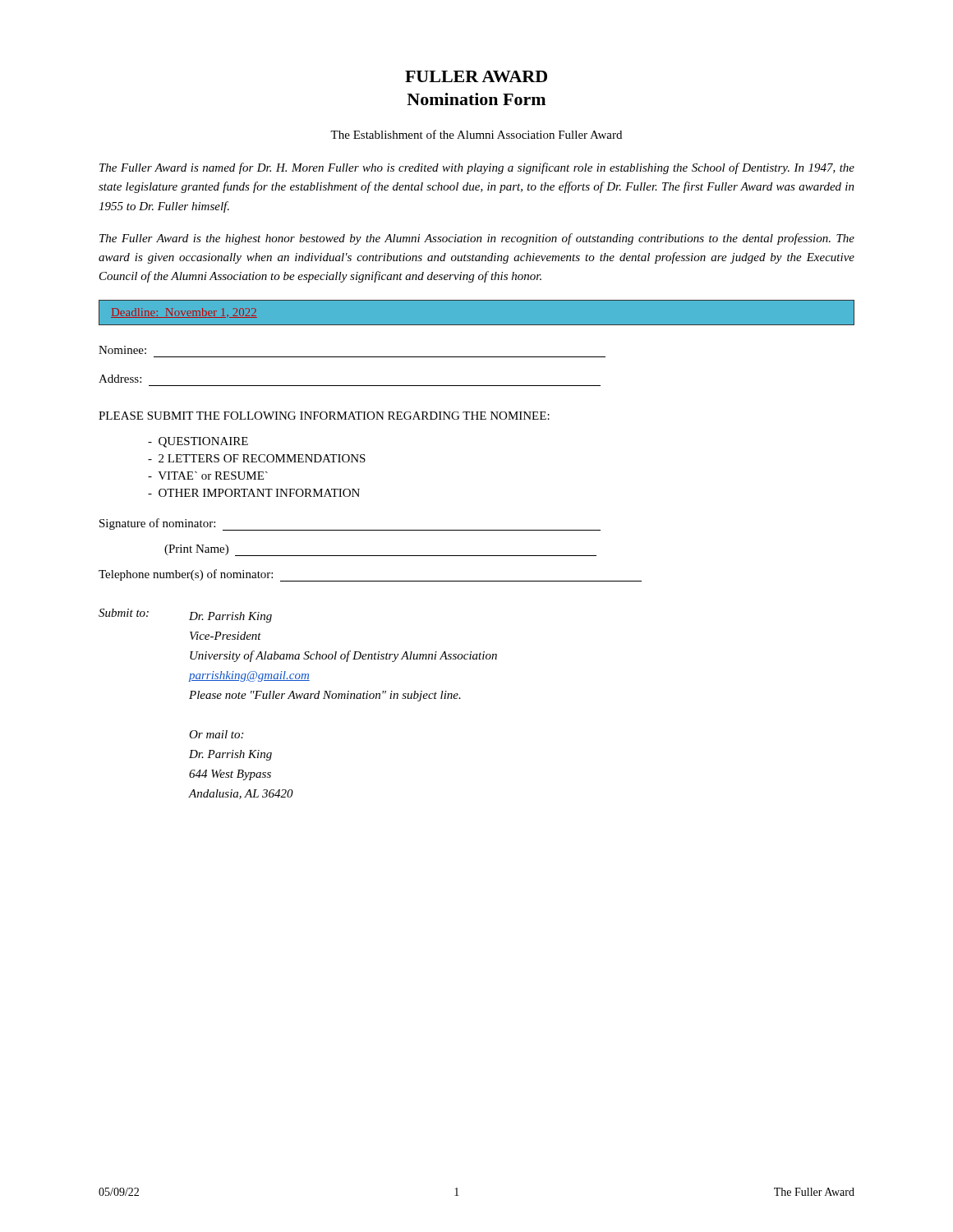Viewport: 953px width, 1232px height.
Task: Click on the passage starting "The Establishment of the Alumni Association Fuller"
Action: (476, 135)
